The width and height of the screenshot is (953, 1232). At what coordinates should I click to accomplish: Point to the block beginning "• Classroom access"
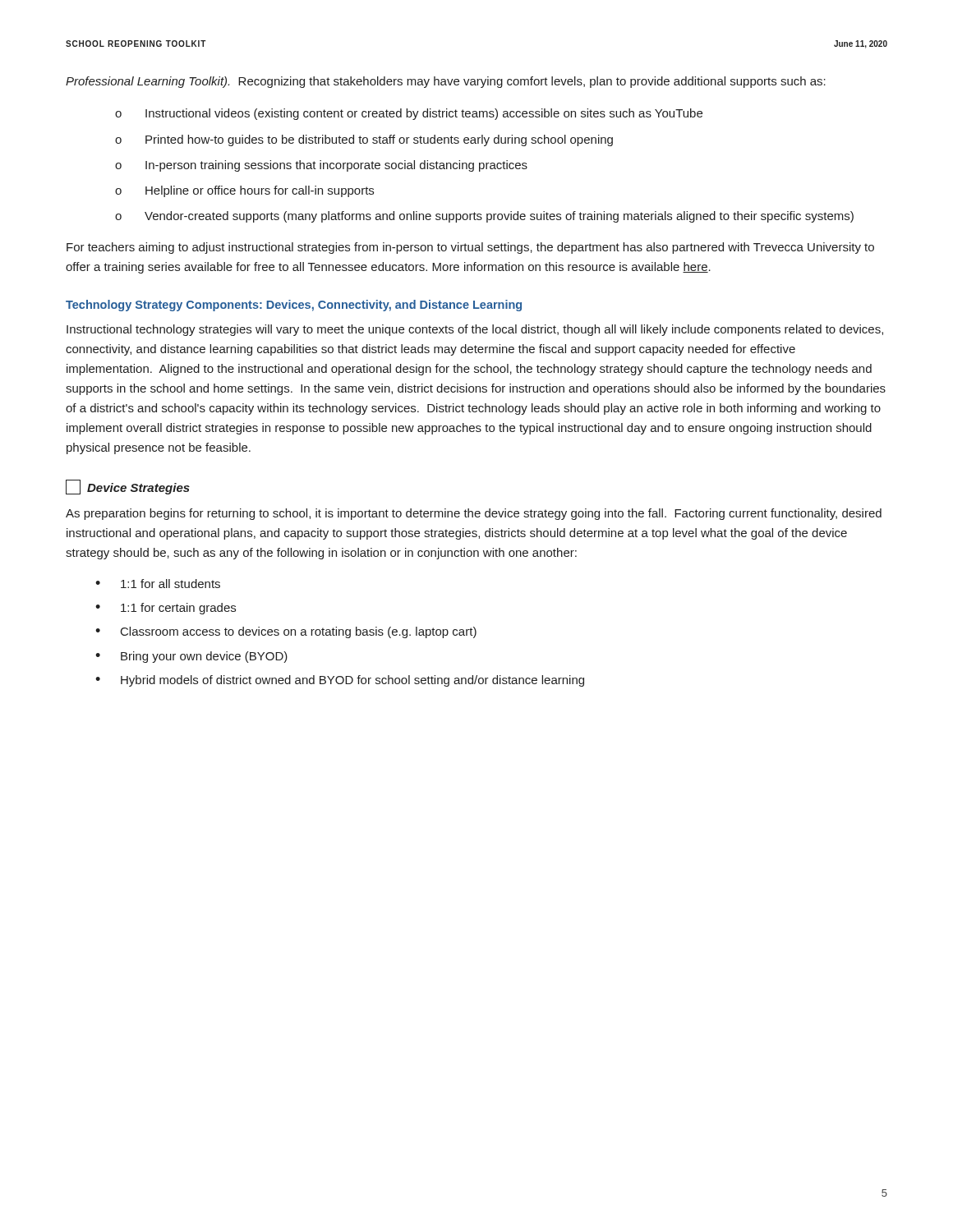pos(476,632)
